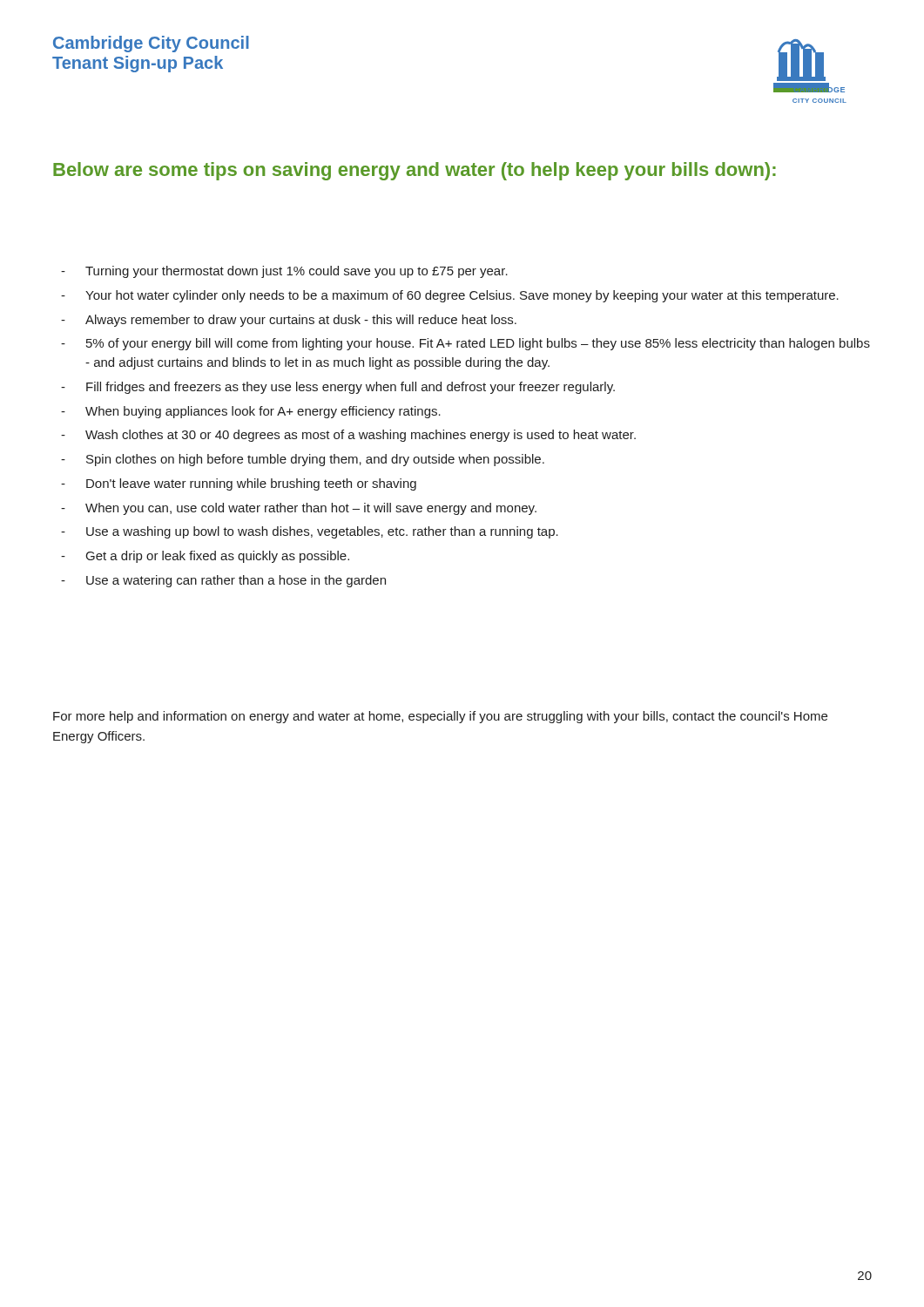Screen dimensions: 1307x924
Task: Locate the element starting "- Get a drip"
Action: pos(205,557)
